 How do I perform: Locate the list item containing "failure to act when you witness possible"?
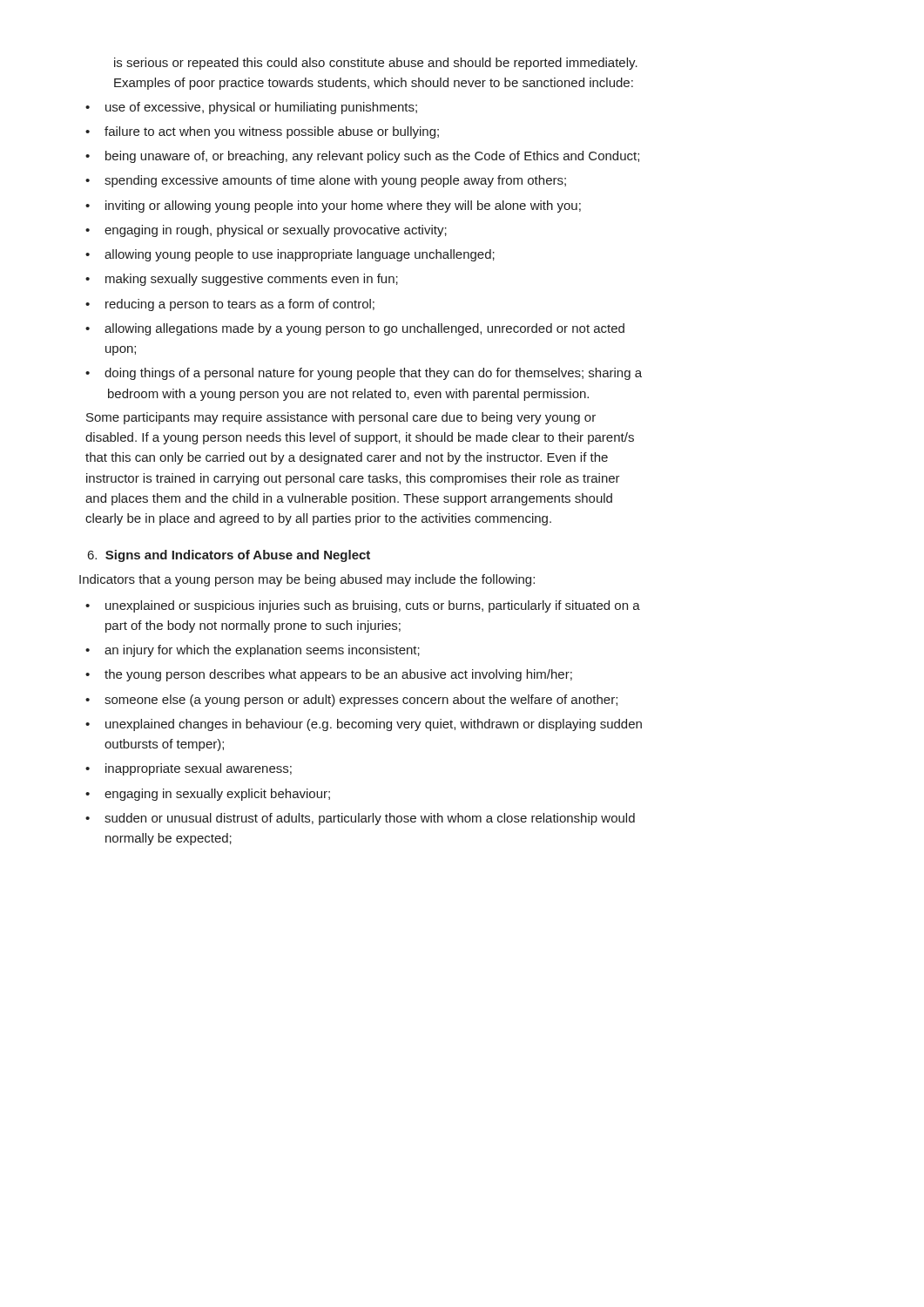tap(272, 131)
